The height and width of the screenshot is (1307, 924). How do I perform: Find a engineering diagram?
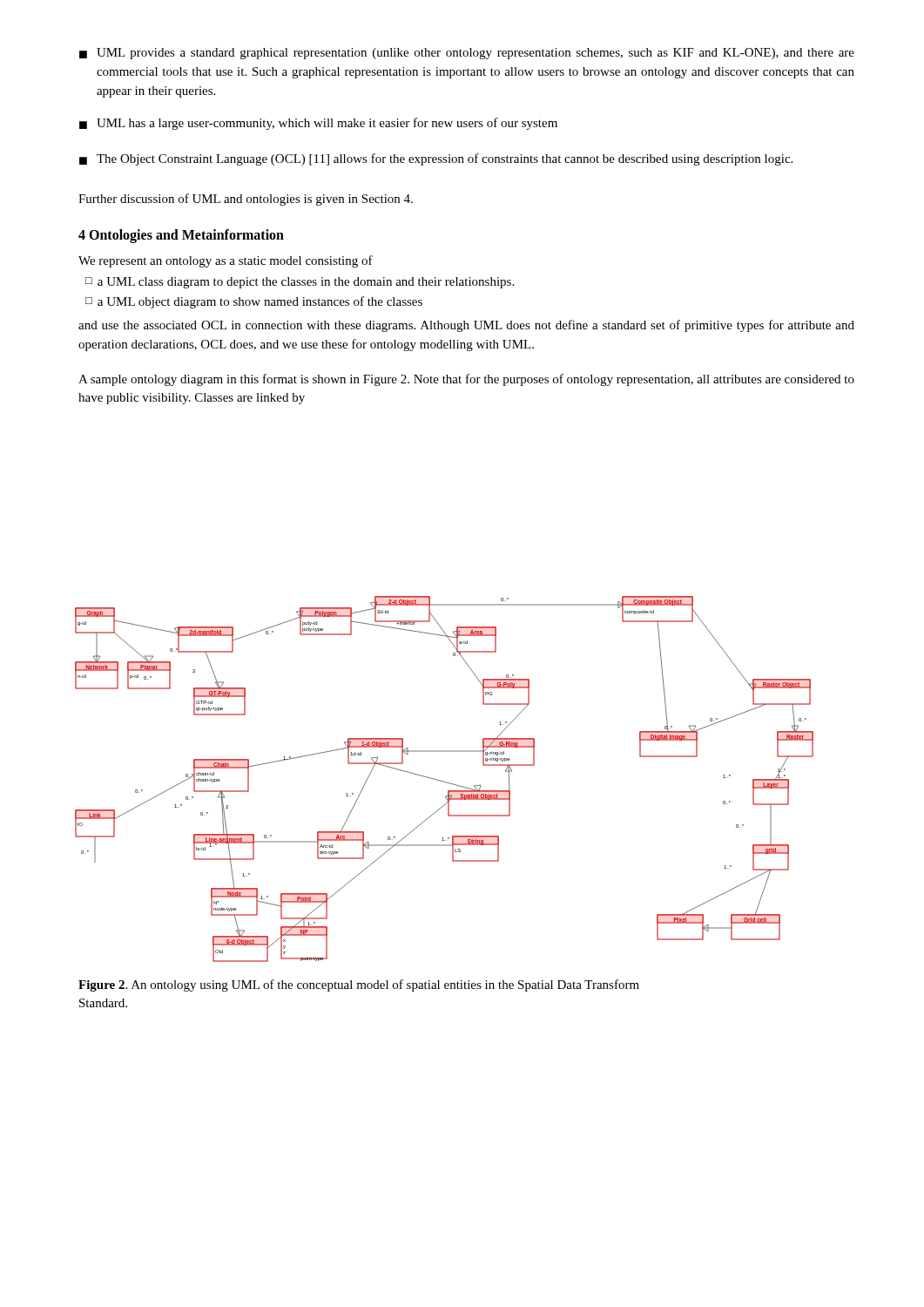coord(466,780)
